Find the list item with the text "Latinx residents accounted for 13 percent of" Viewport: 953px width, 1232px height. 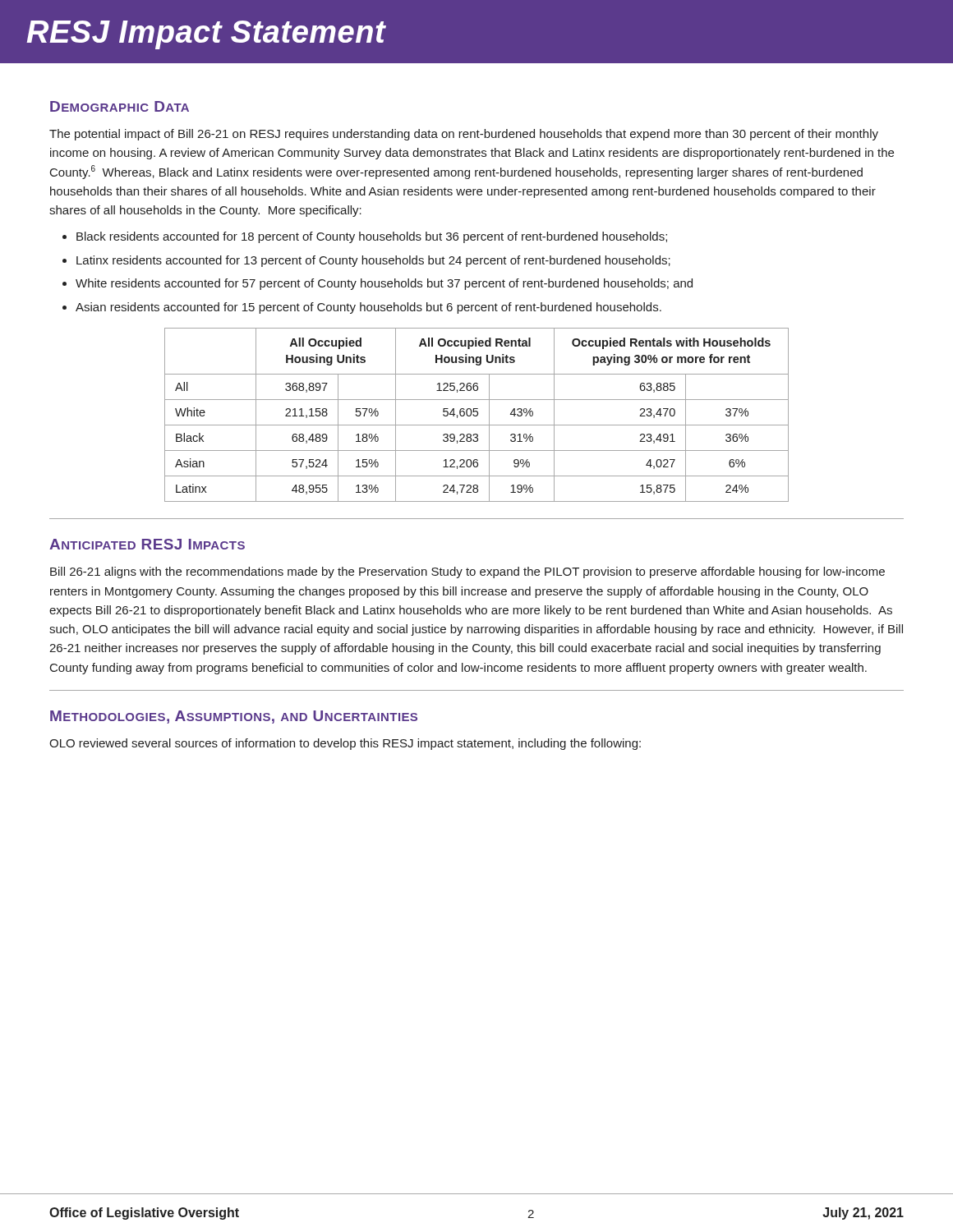(373, 260)
